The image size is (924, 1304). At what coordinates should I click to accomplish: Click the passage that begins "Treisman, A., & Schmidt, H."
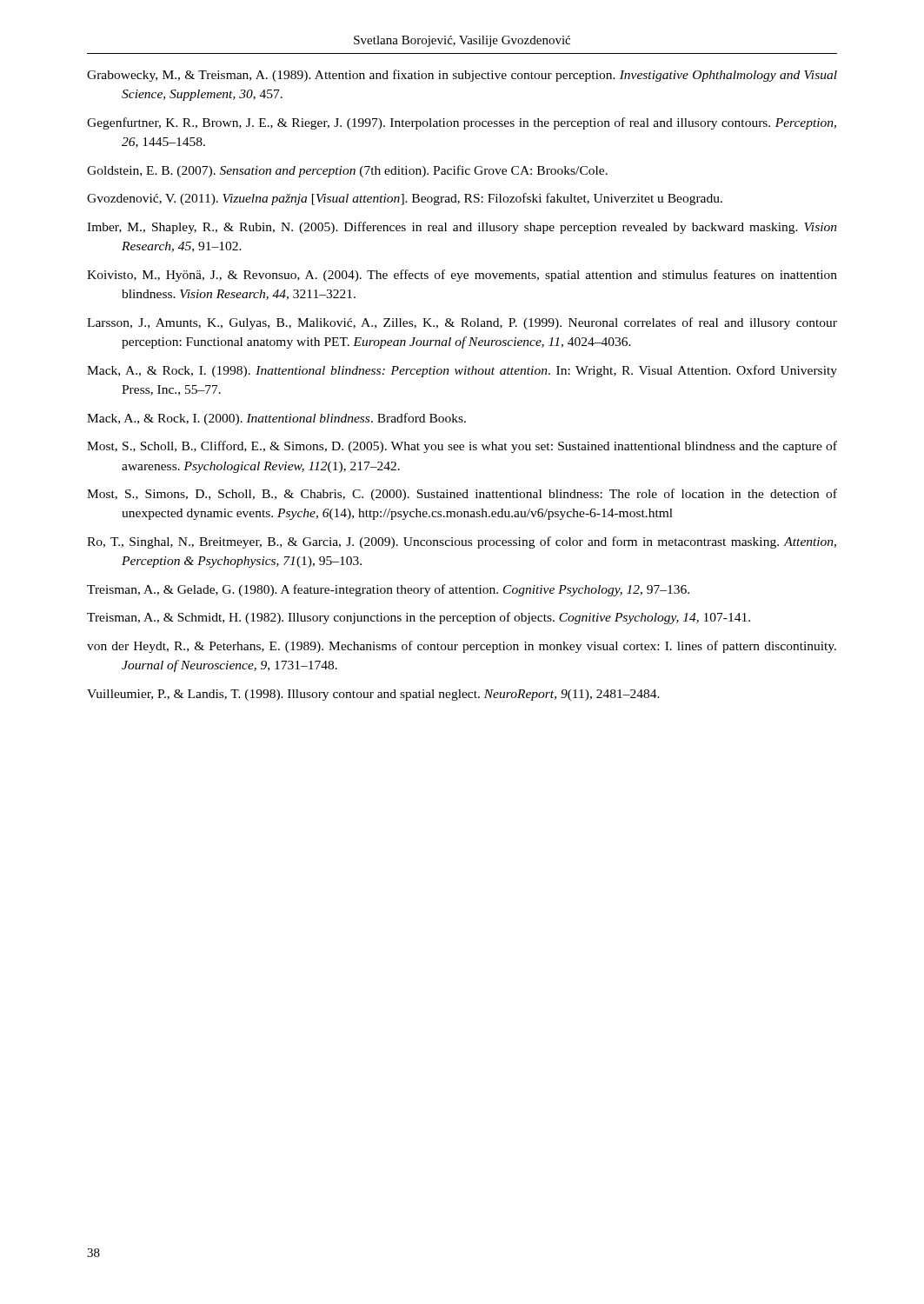pos(419,617)
